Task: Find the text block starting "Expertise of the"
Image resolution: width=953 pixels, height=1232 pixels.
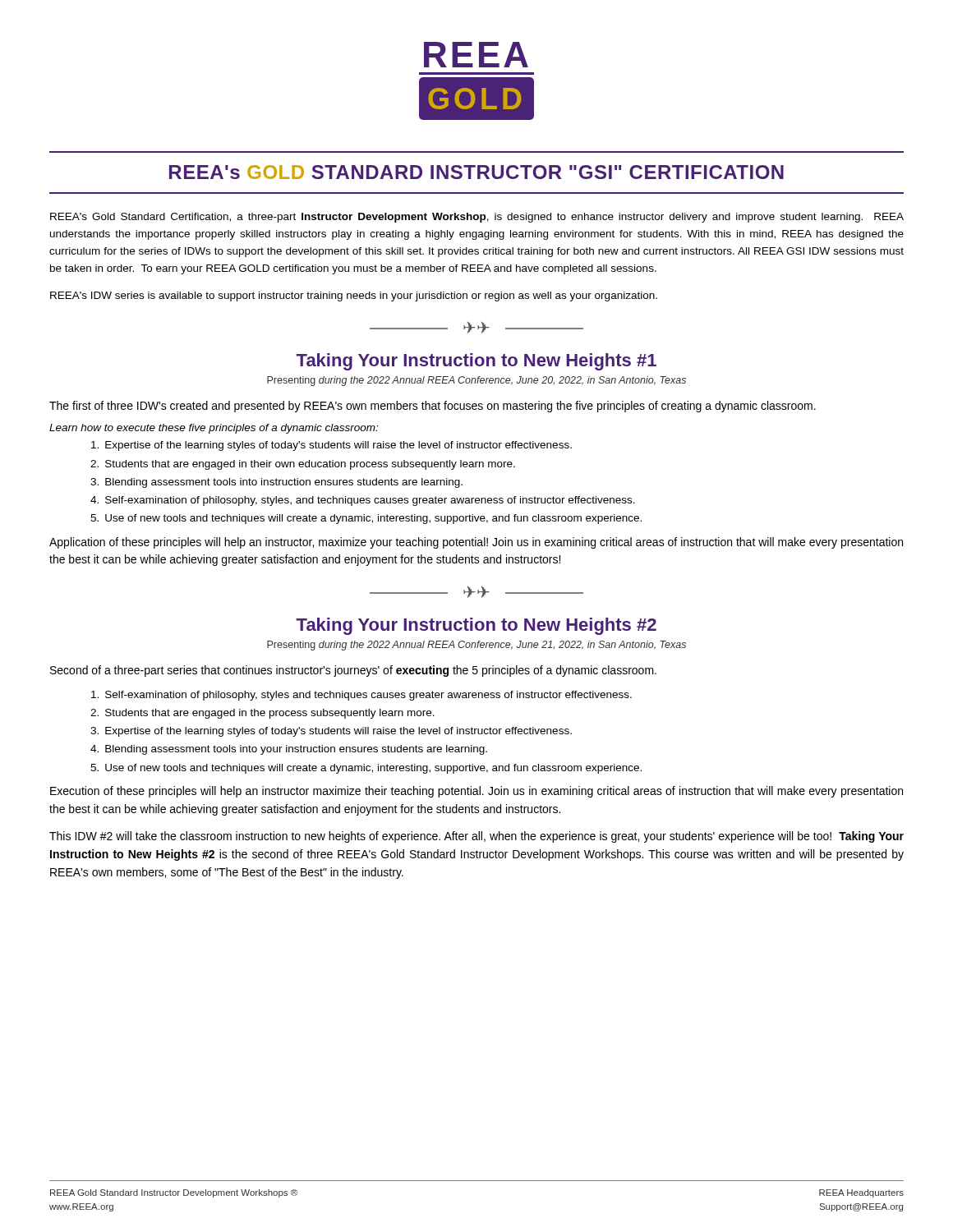Action: click(x=331, y=446)
